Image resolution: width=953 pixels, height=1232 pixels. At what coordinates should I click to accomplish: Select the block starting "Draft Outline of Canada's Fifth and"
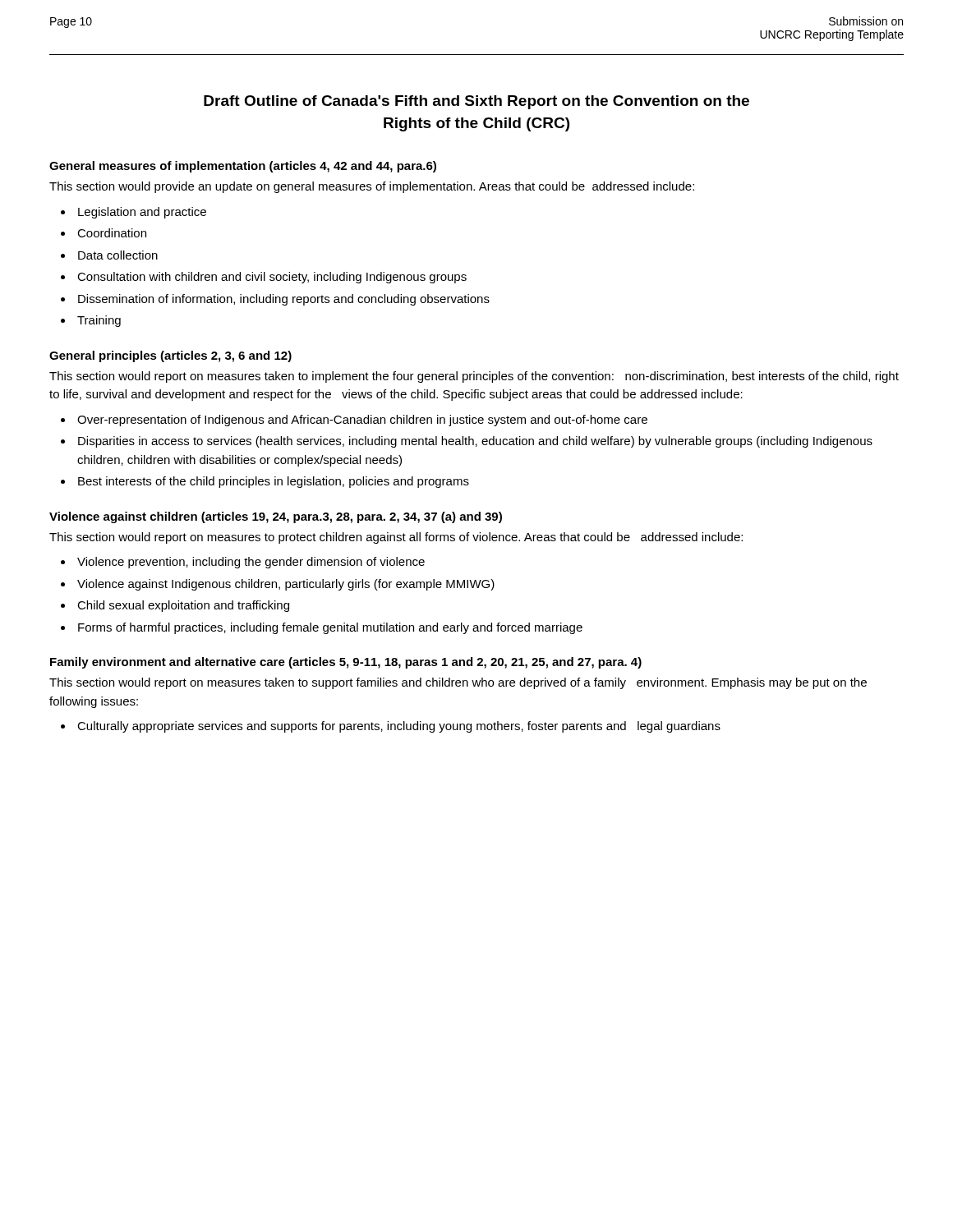click(x=476, y=112)
